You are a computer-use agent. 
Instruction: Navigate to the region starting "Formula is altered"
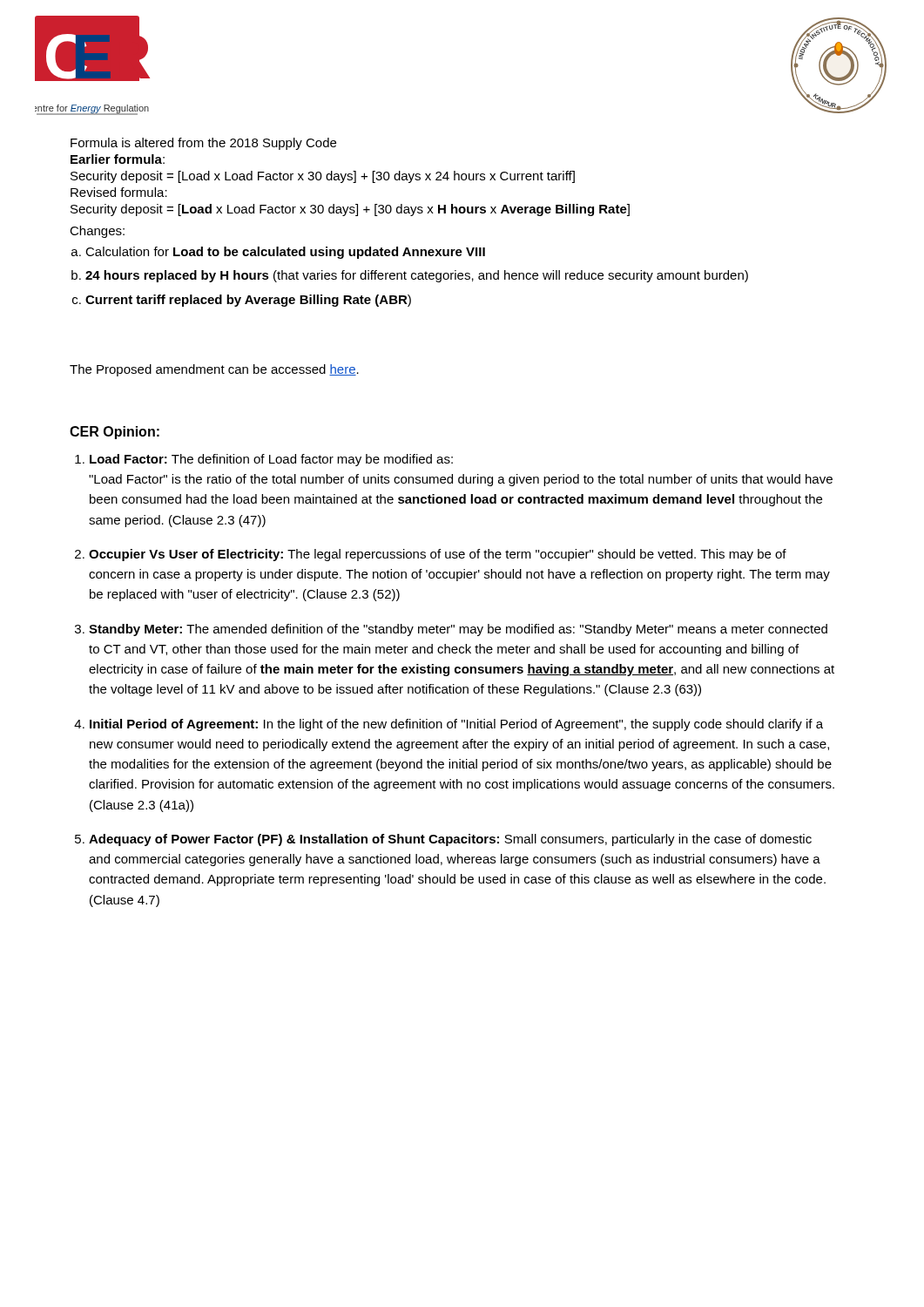(x=203, y=142)
